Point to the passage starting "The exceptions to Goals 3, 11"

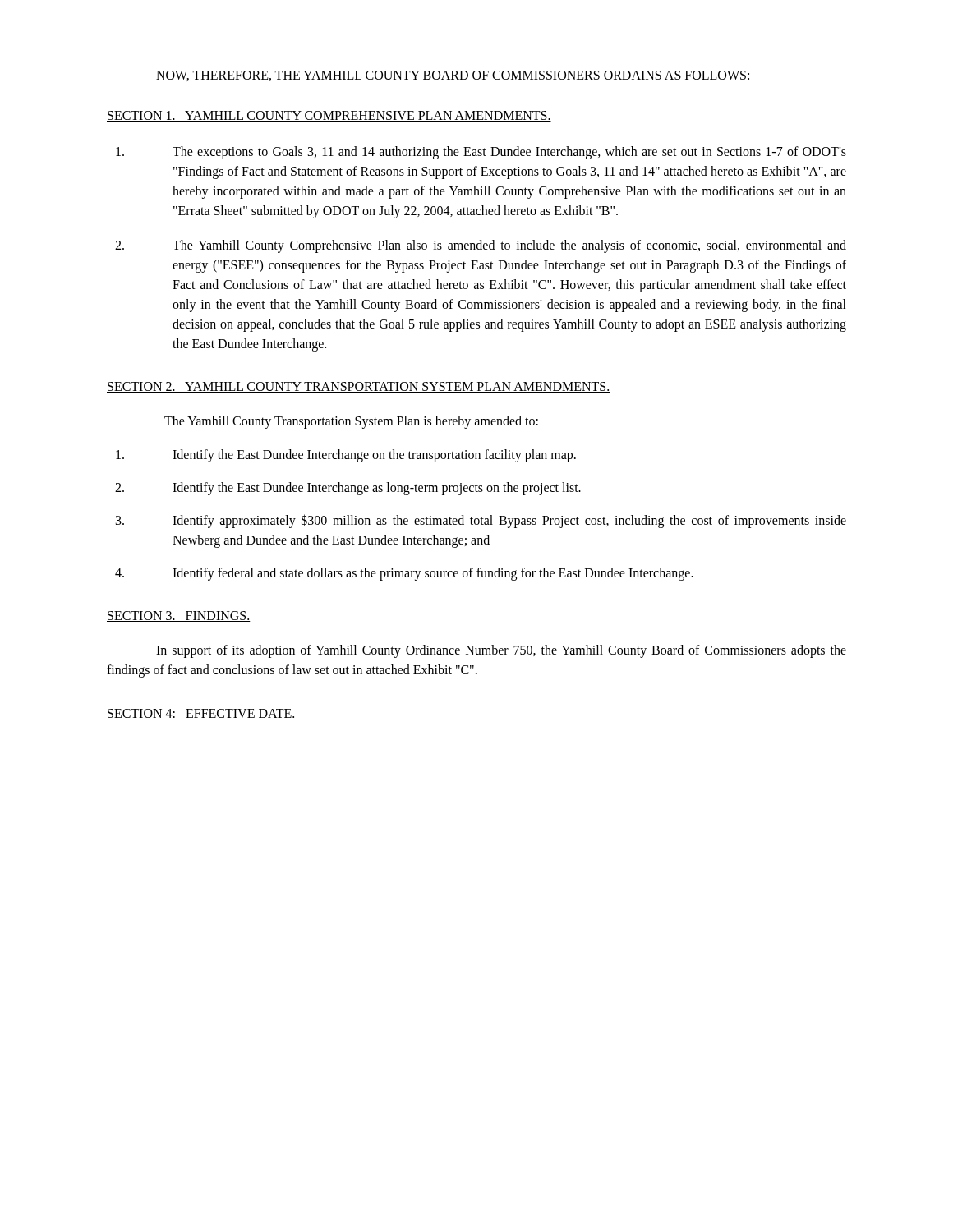click(x=476, y=181)
